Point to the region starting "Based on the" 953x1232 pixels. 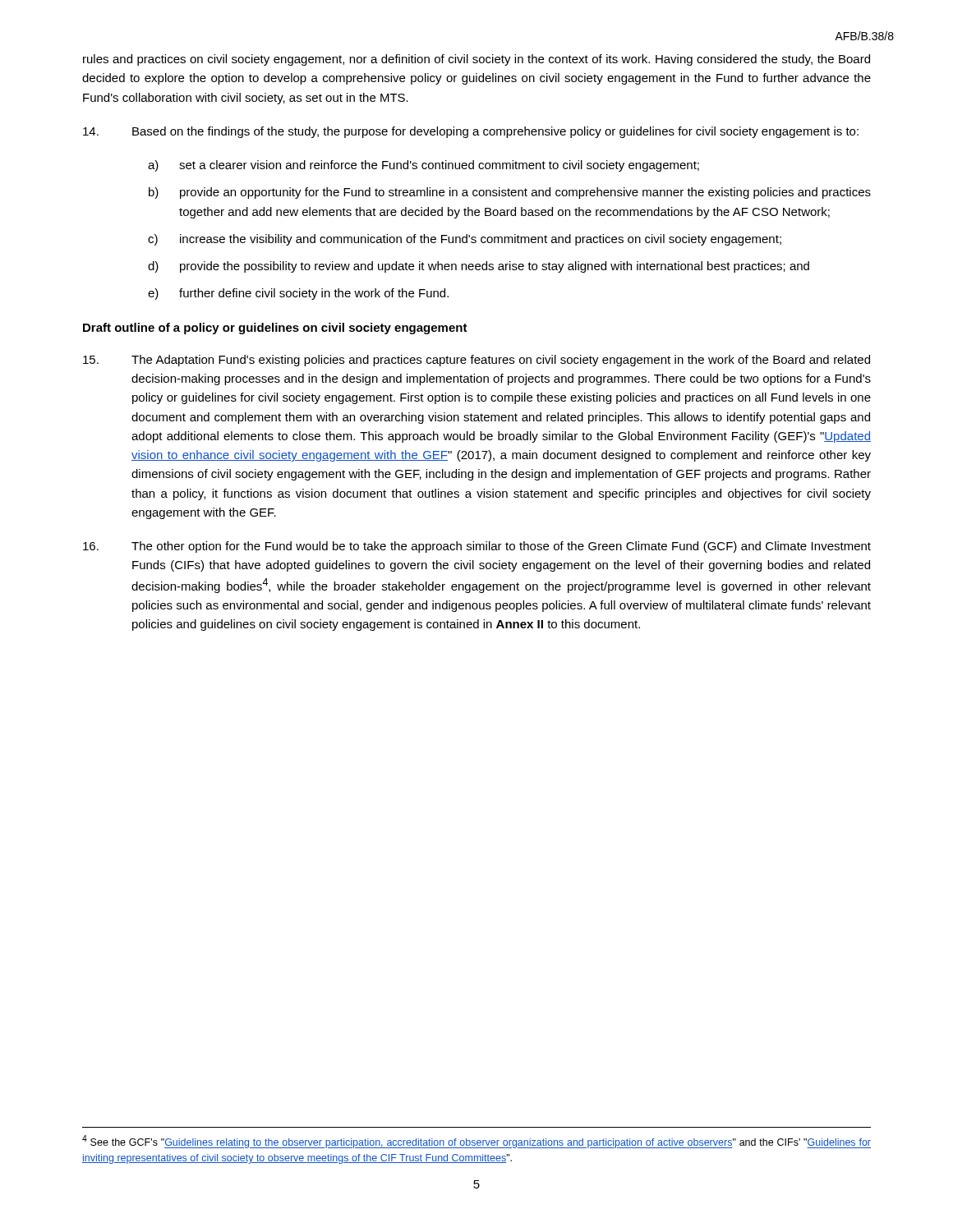(476, 131)
